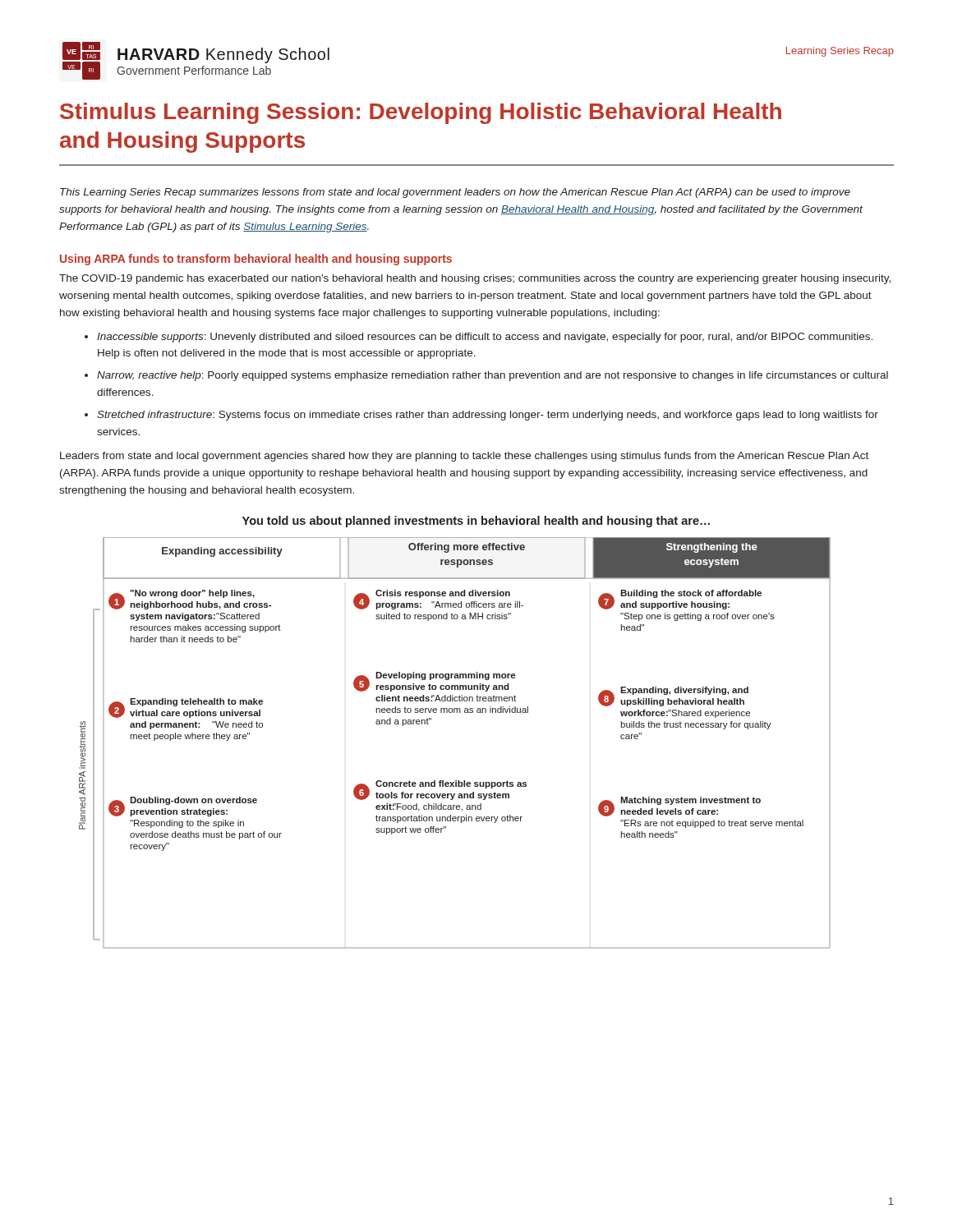Locate the section header that opens with "Using ARPA funds to"

[x=256, y=259]
